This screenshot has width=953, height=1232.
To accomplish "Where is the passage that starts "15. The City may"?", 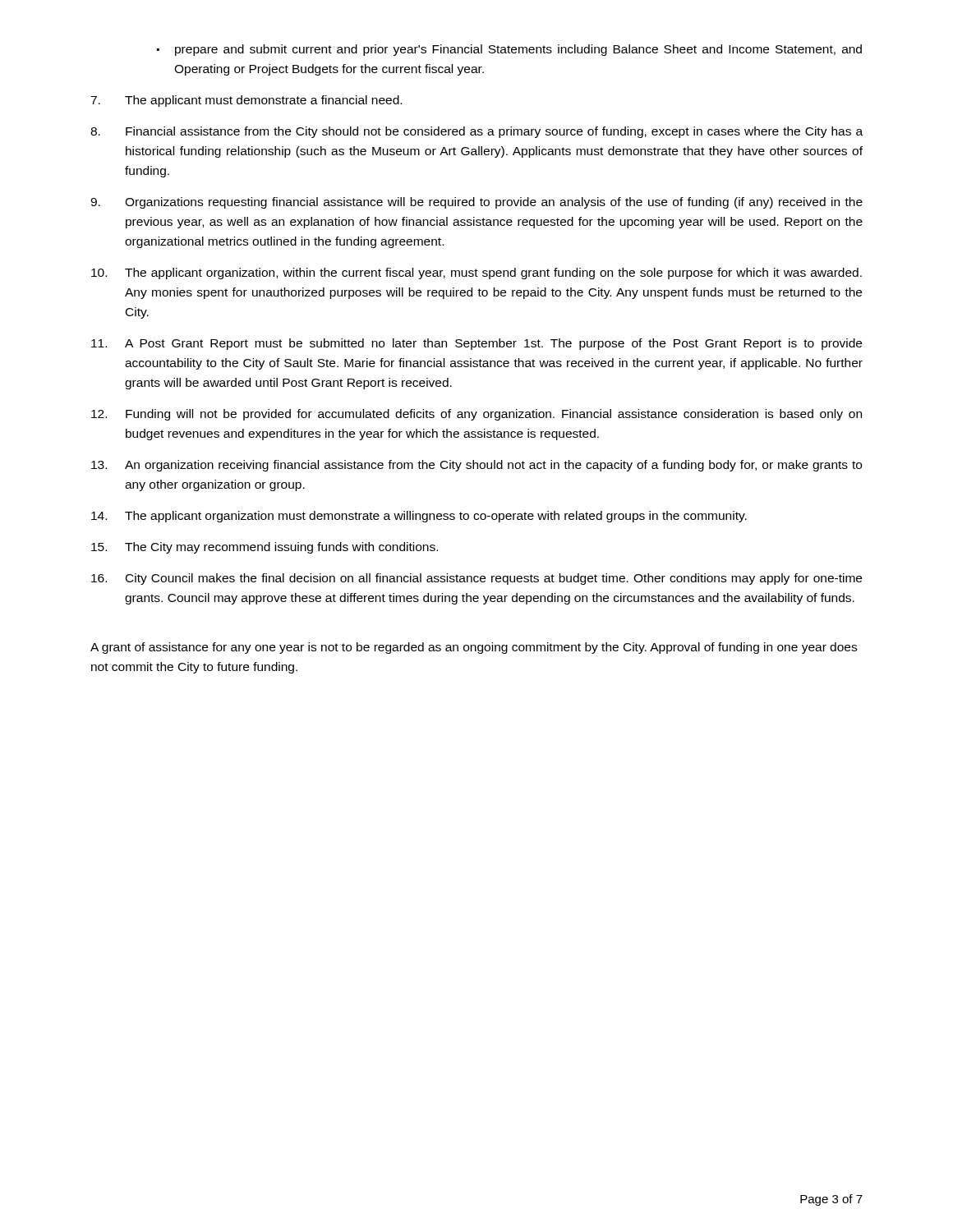I will [x=265, y=548].
